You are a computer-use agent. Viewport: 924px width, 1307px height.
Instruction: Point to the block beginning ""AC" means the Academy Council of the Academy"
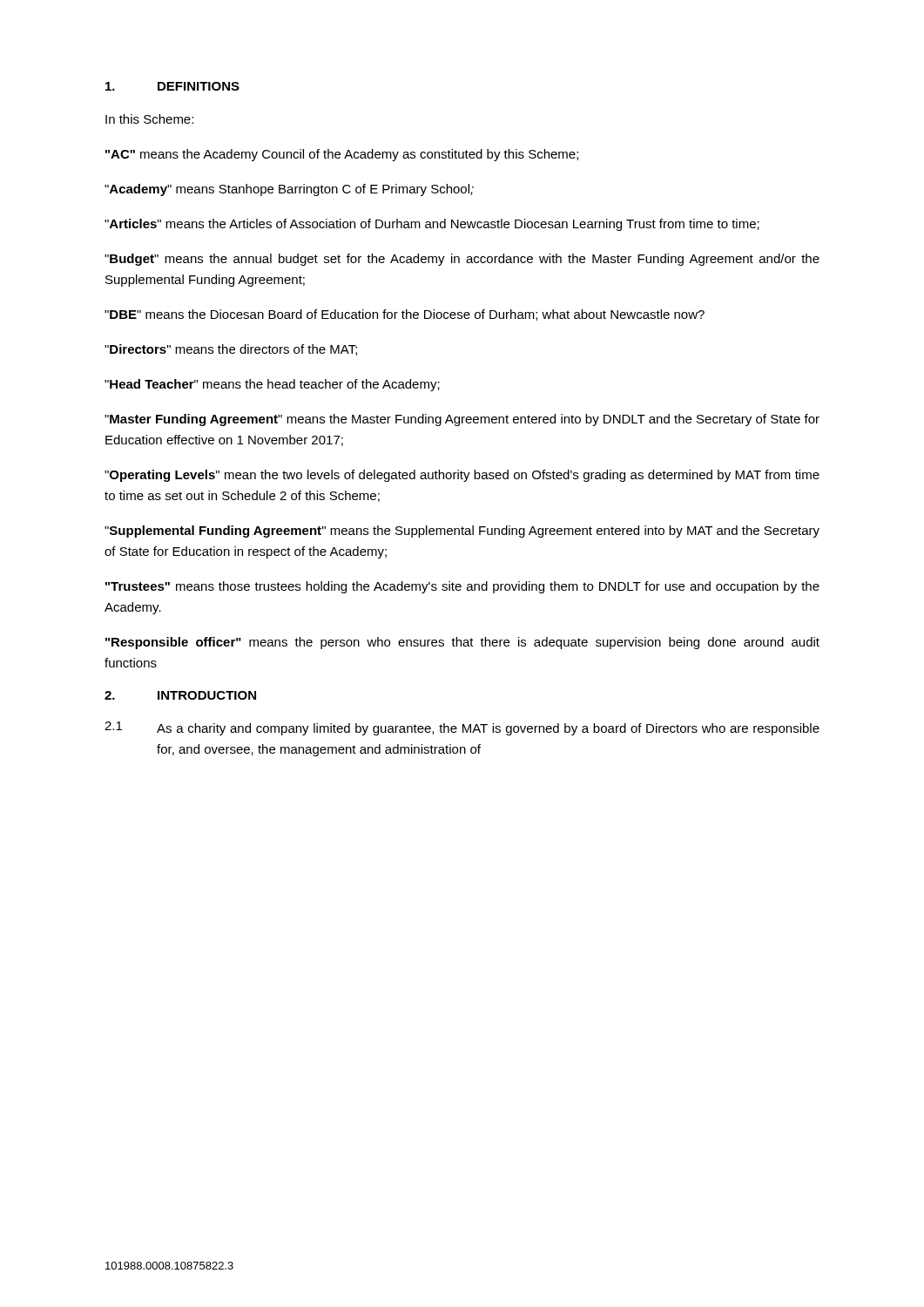pyautogui.click(x=342, y=154)
